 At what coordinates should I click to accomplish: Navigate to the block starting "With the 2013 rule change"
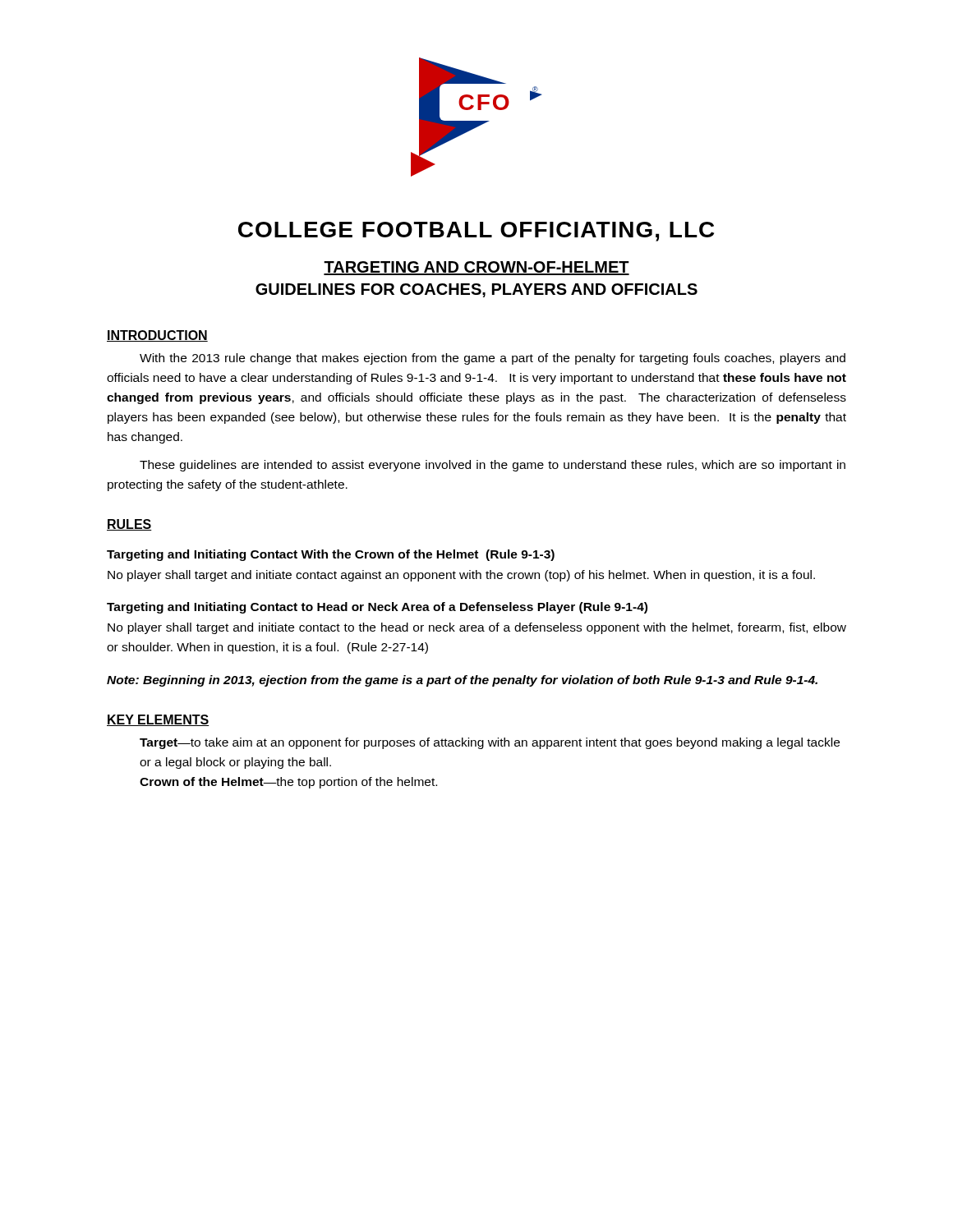point(476,421)
